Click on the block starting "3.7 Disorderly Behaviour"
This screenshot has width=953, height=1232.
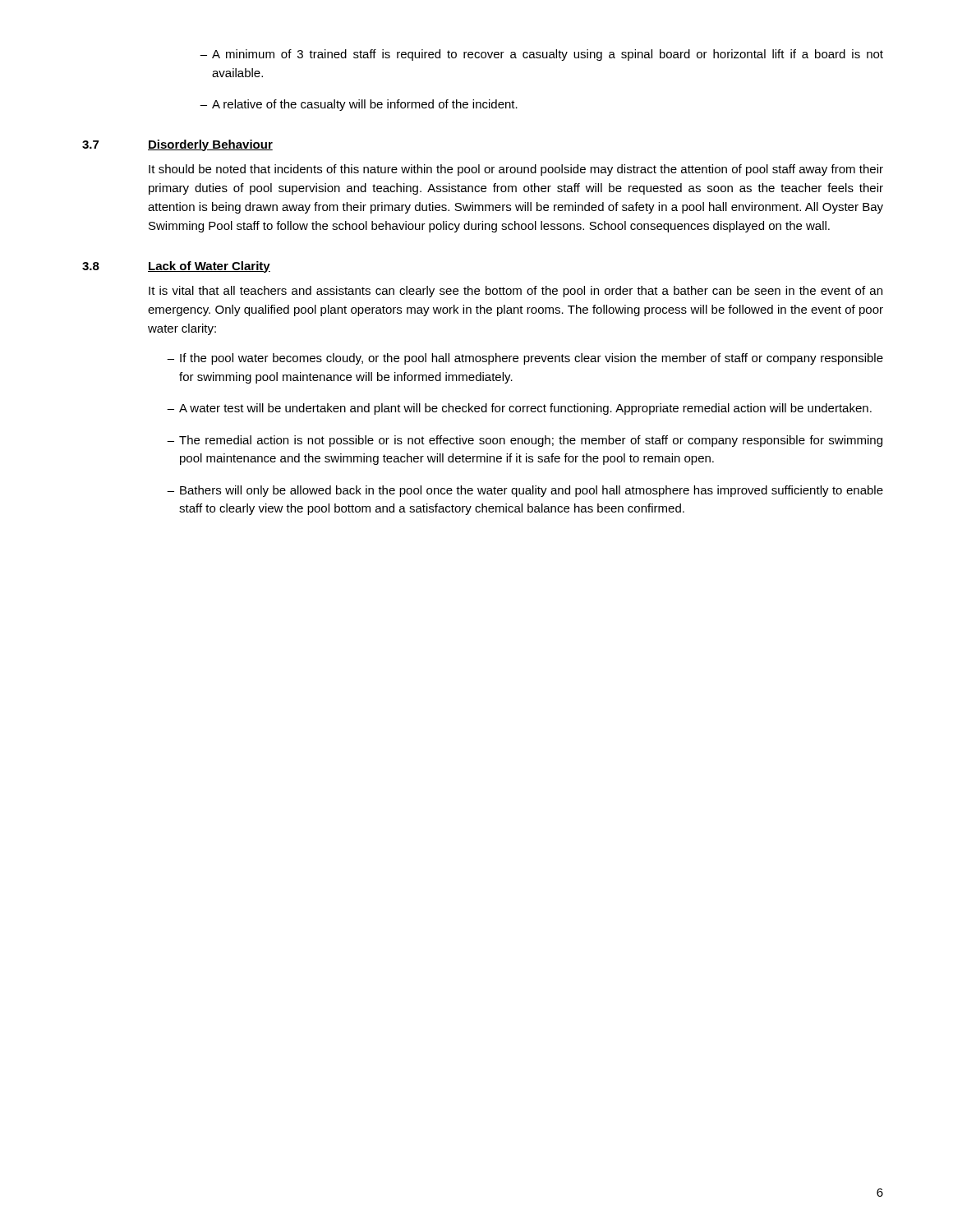[177, 144]
